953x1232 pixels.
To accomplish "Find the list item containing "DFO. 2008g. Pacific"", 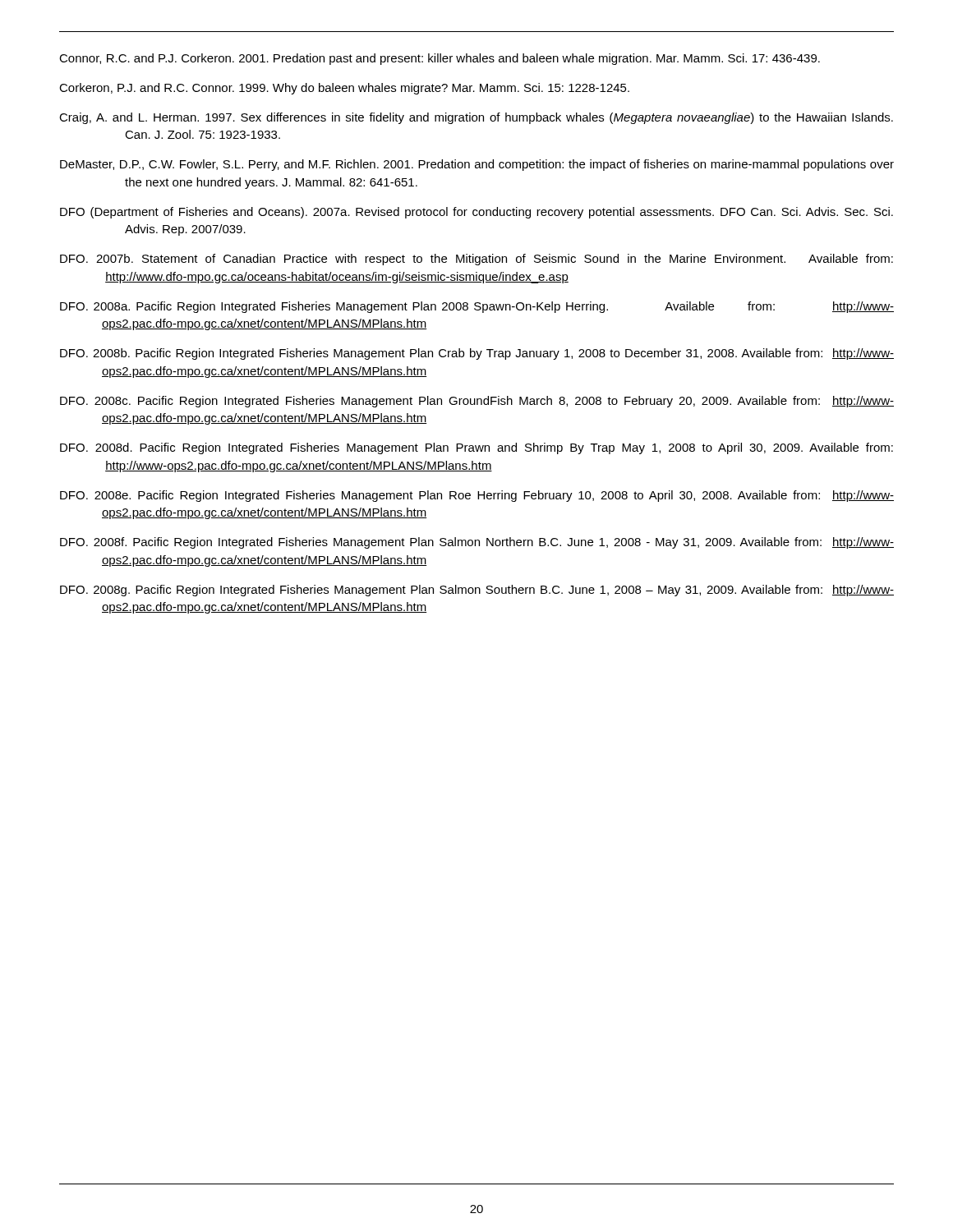I will pos(476,598).
